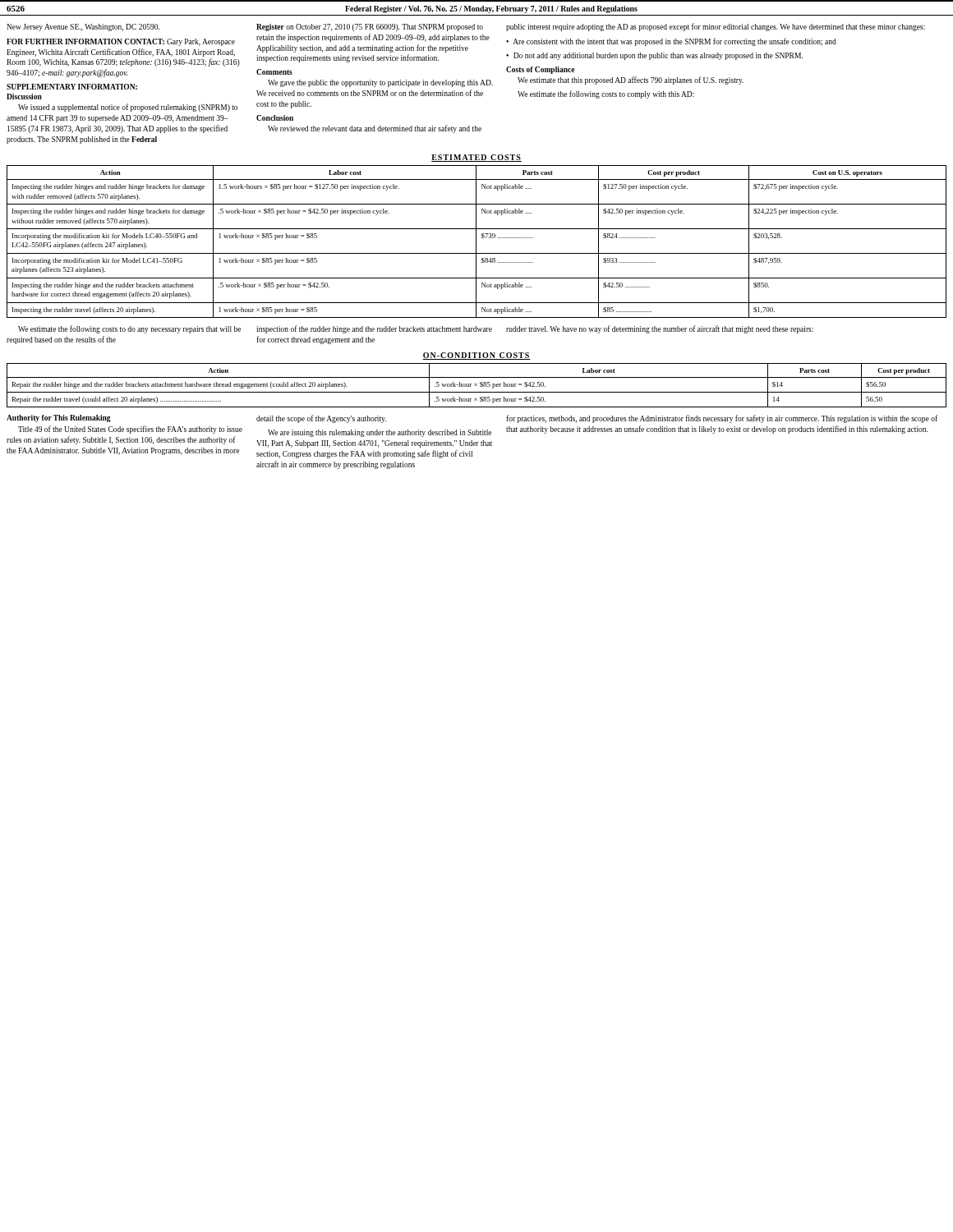Click on the text block with the text "We reviewed the"
Image resolution: width=953 pixels, height=1232 pixels.
[375, 129]
